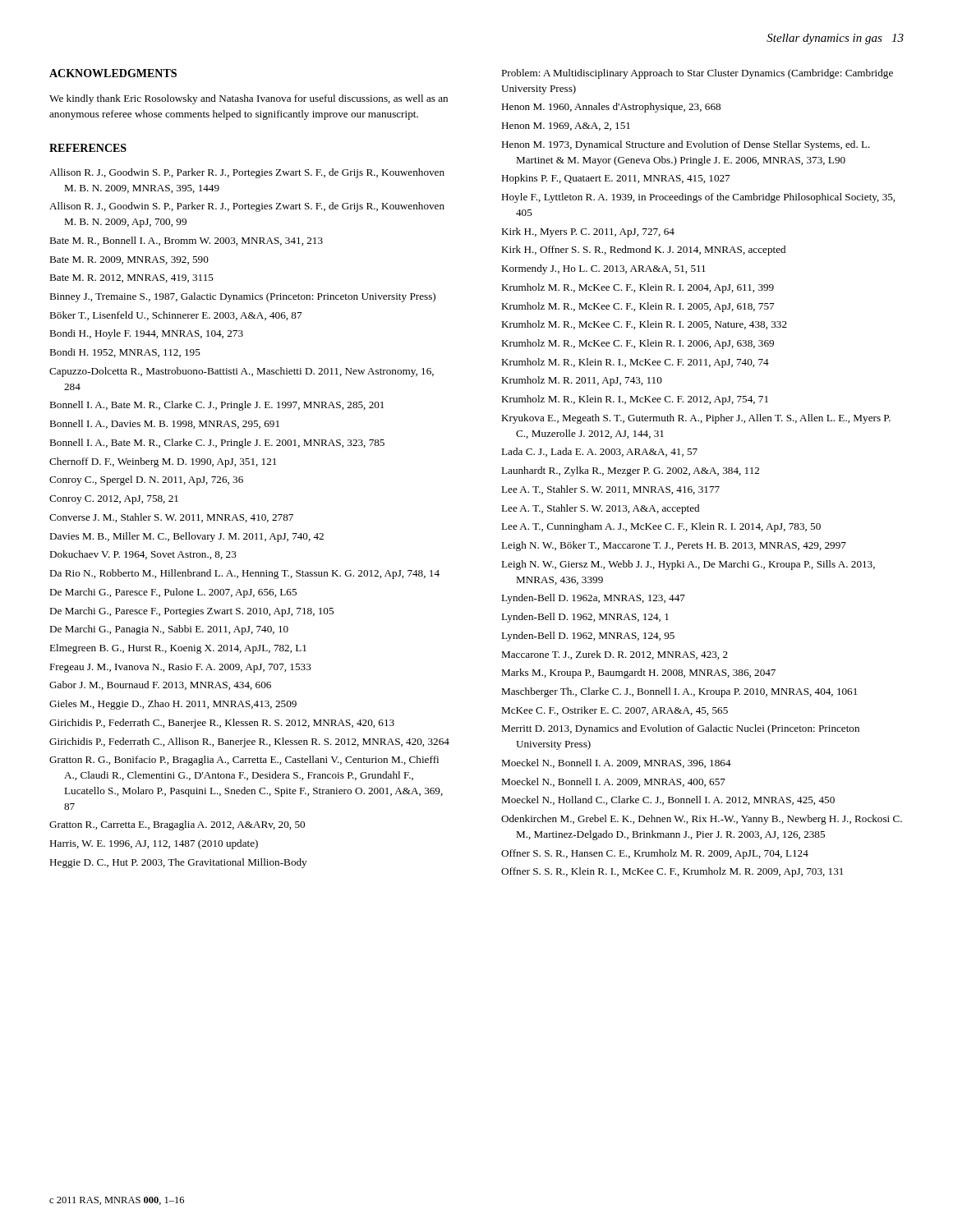953x1232 pixels.
Task: Where is the passage that starts "Conroy C., Spergel D."?
Action: [x=146, y=479]
